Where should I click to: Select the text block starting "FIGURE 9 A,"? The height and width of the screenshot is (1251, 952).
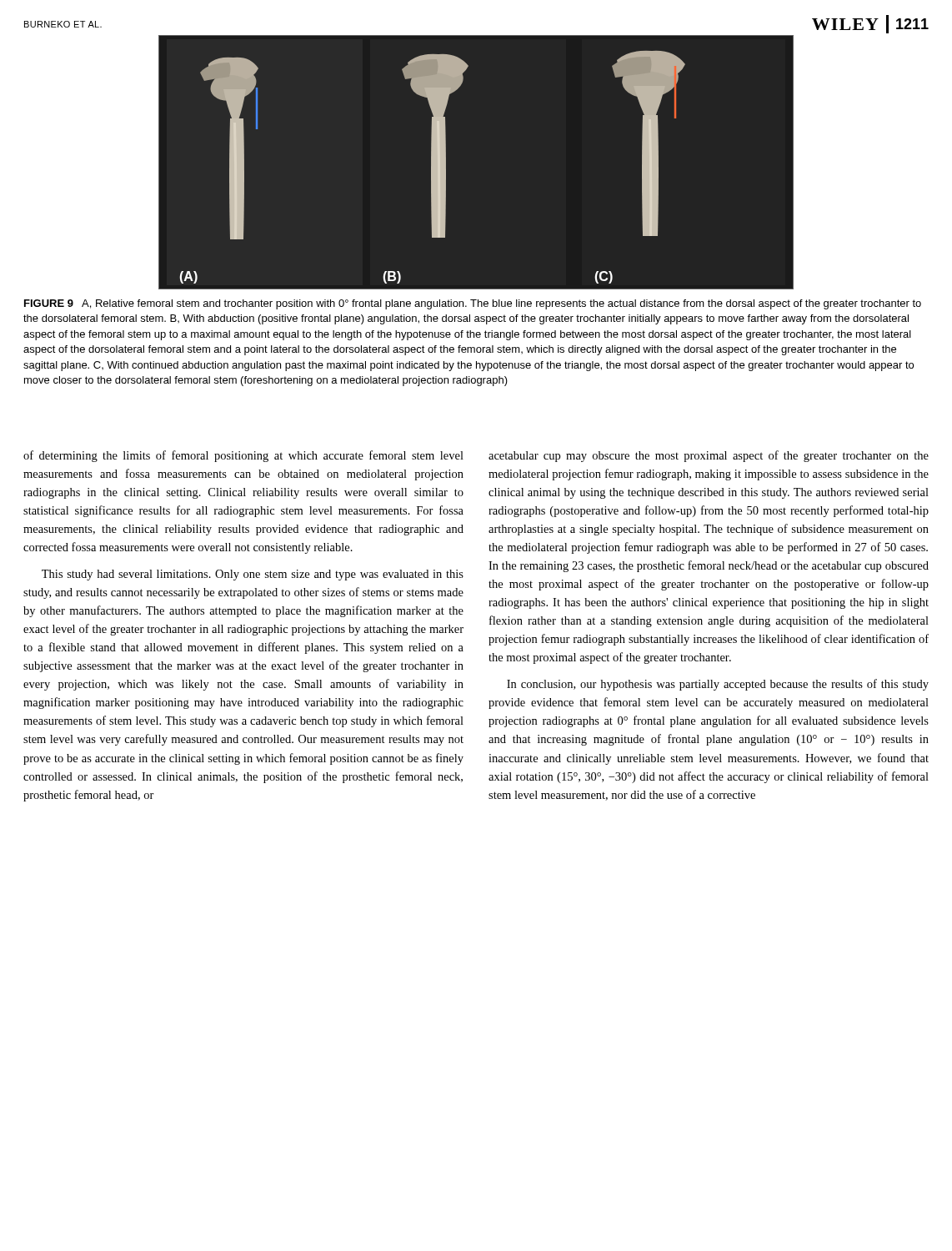(x=472, y=342)
